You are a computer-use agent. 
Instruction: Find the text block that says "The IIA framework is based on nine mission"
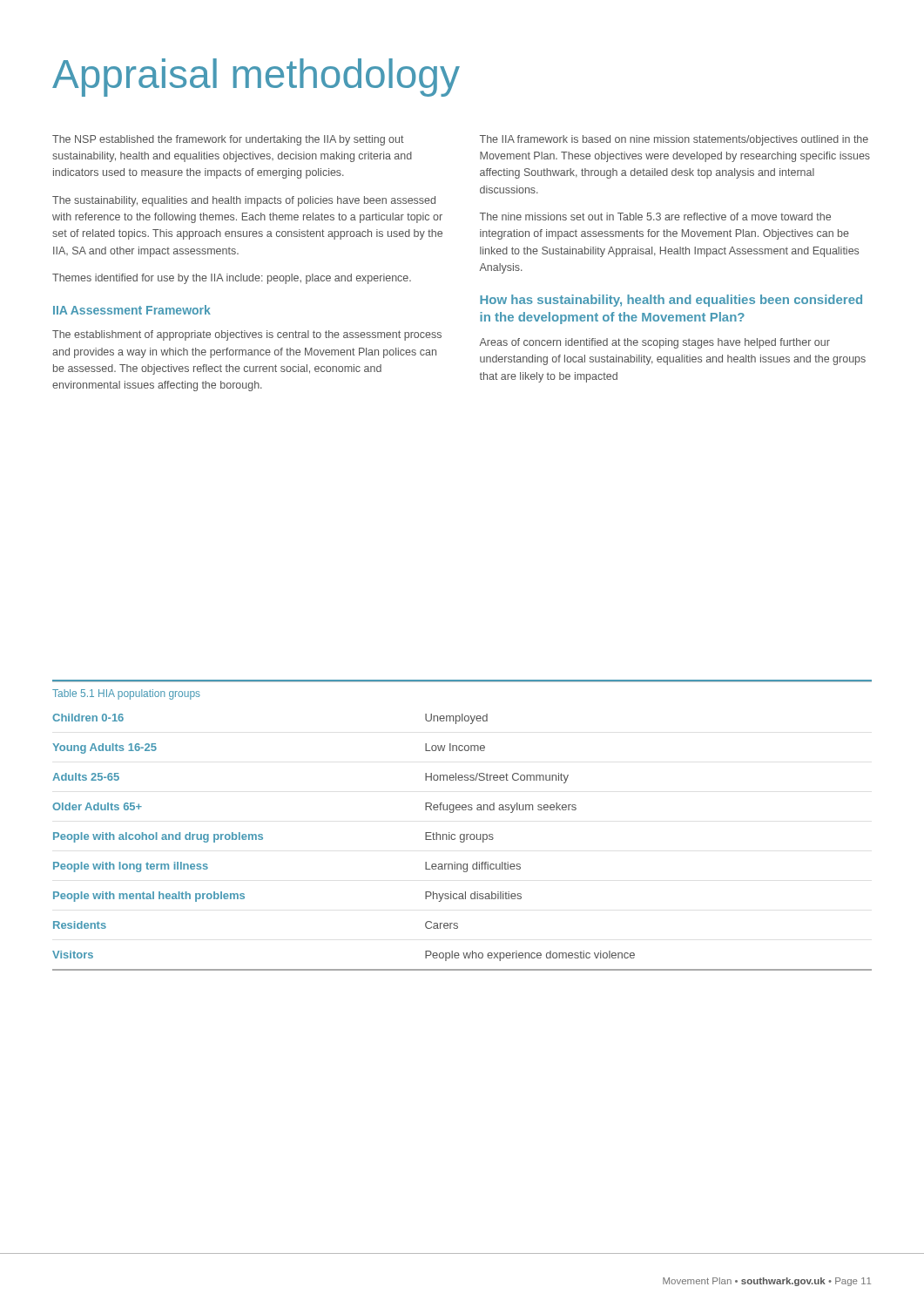click(676, 165)
